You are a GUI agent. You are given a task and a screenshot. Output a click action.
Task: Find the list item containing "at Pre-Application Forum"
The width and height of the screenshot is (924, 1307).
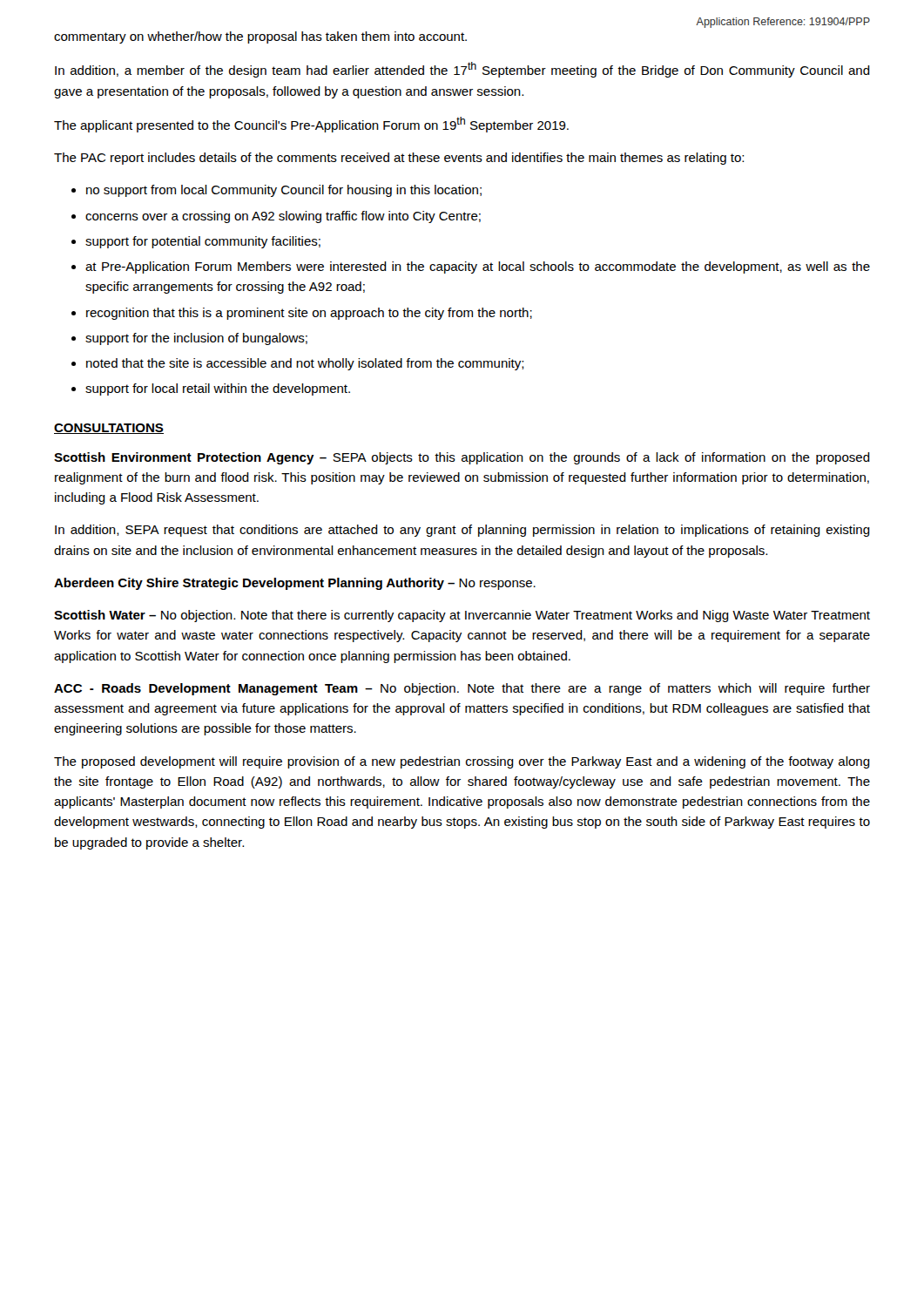click(462, 276)
